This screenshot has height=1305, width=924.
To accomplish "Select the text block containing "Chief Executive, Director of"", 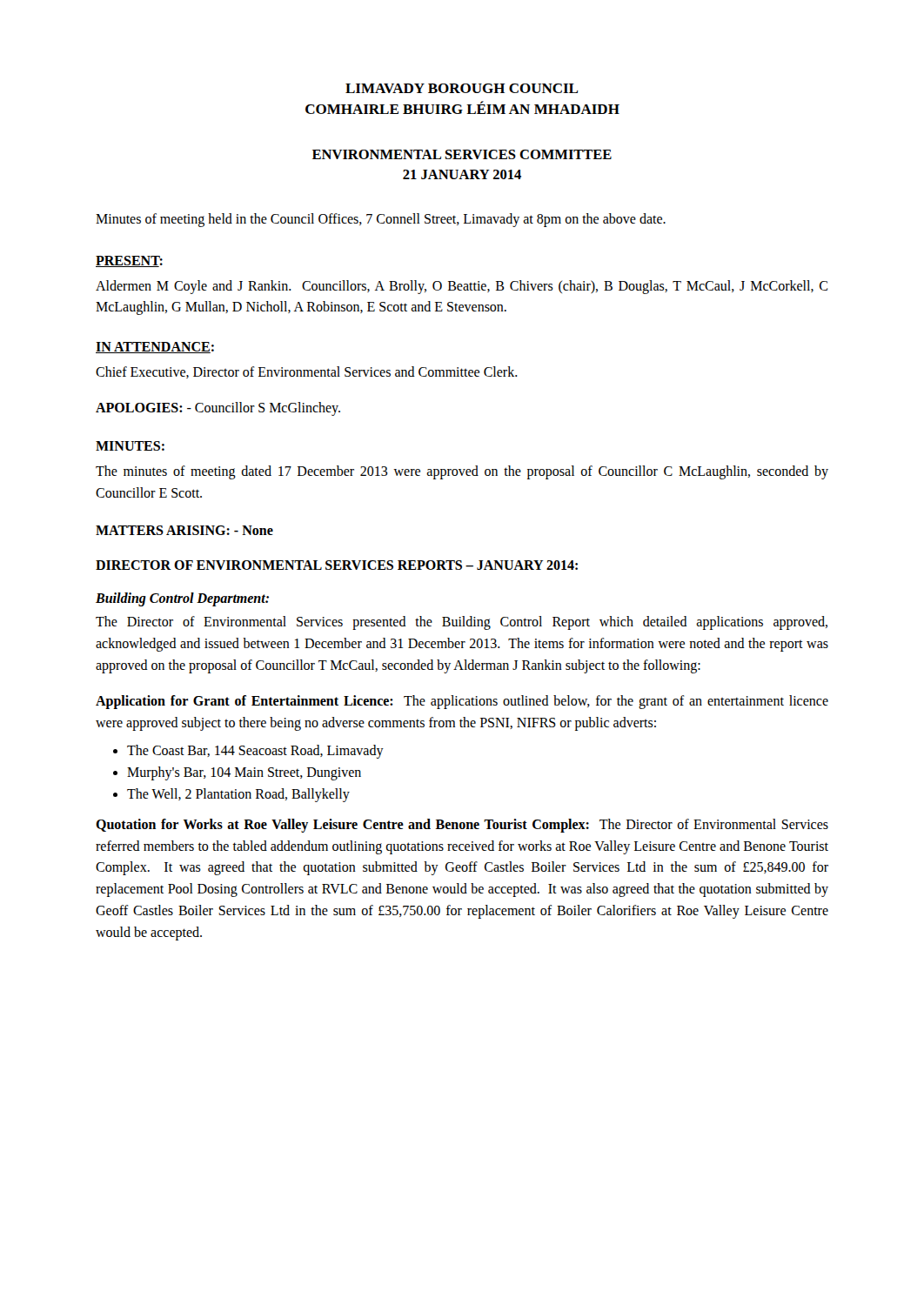I will click(x=307, y=372).
